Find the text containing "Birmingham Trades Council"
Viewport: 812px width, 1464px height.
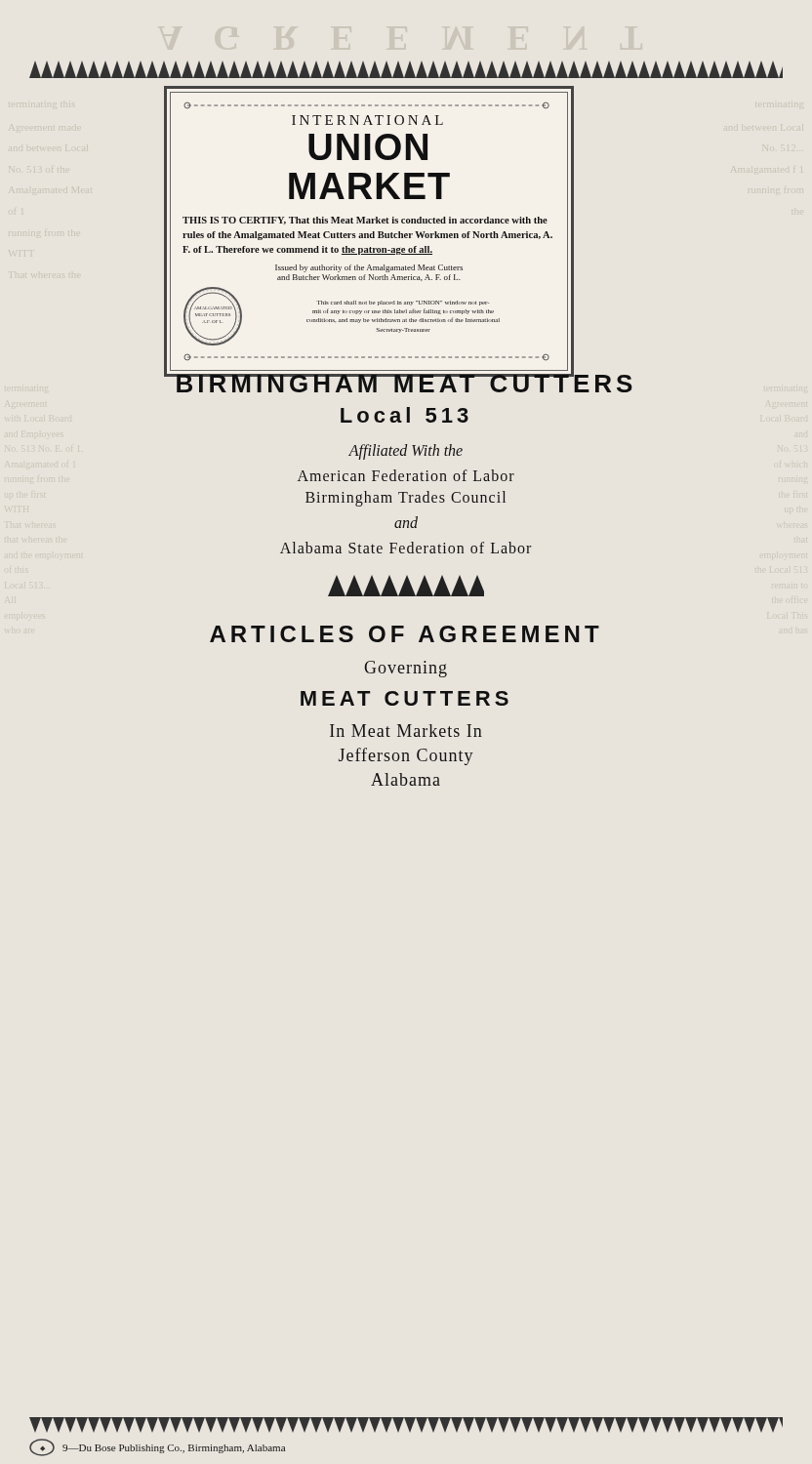point(406,497)
